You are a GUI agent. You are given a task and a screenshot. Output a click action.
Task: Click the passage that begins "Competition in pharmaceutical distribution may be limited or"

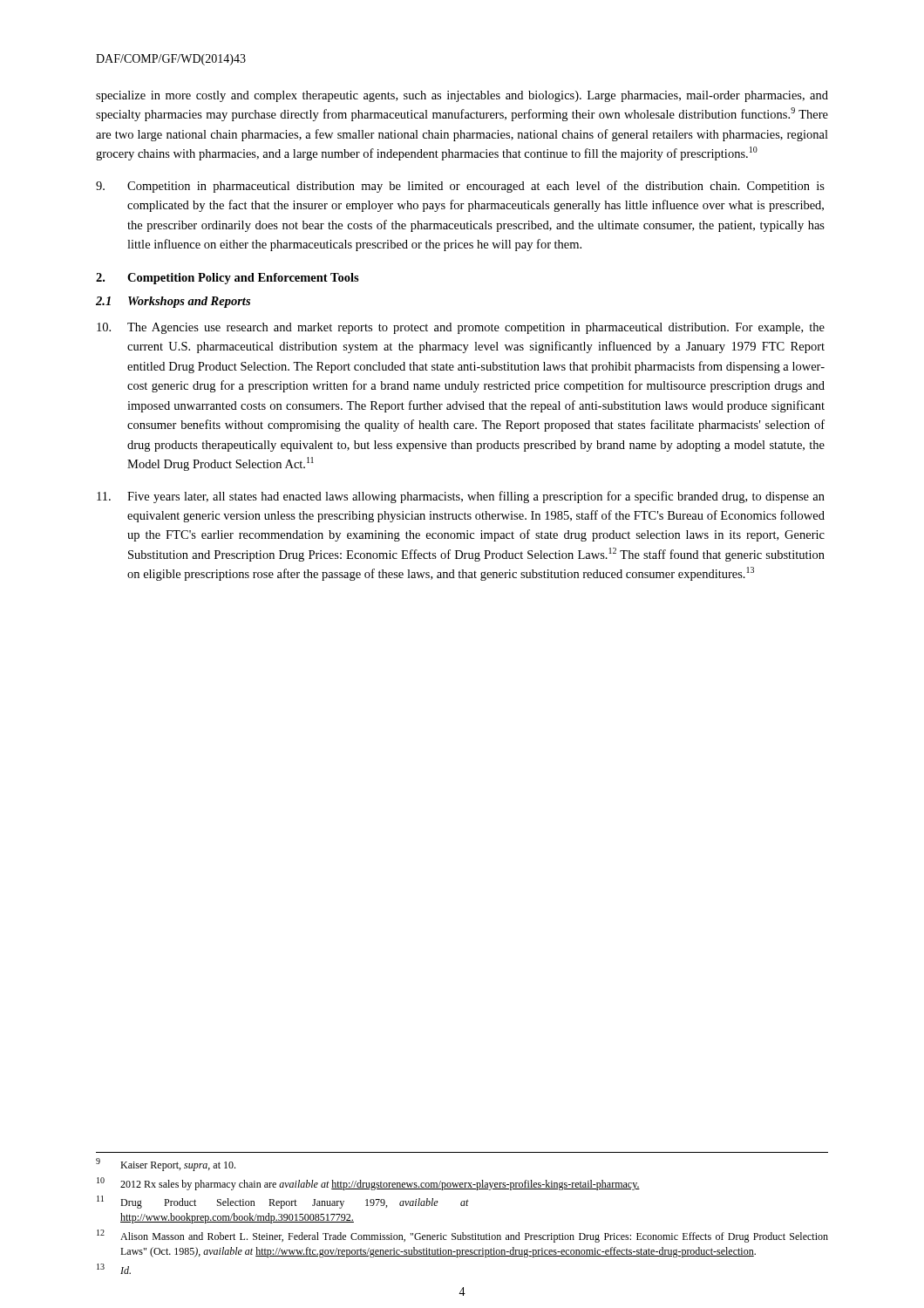point(462,215)
